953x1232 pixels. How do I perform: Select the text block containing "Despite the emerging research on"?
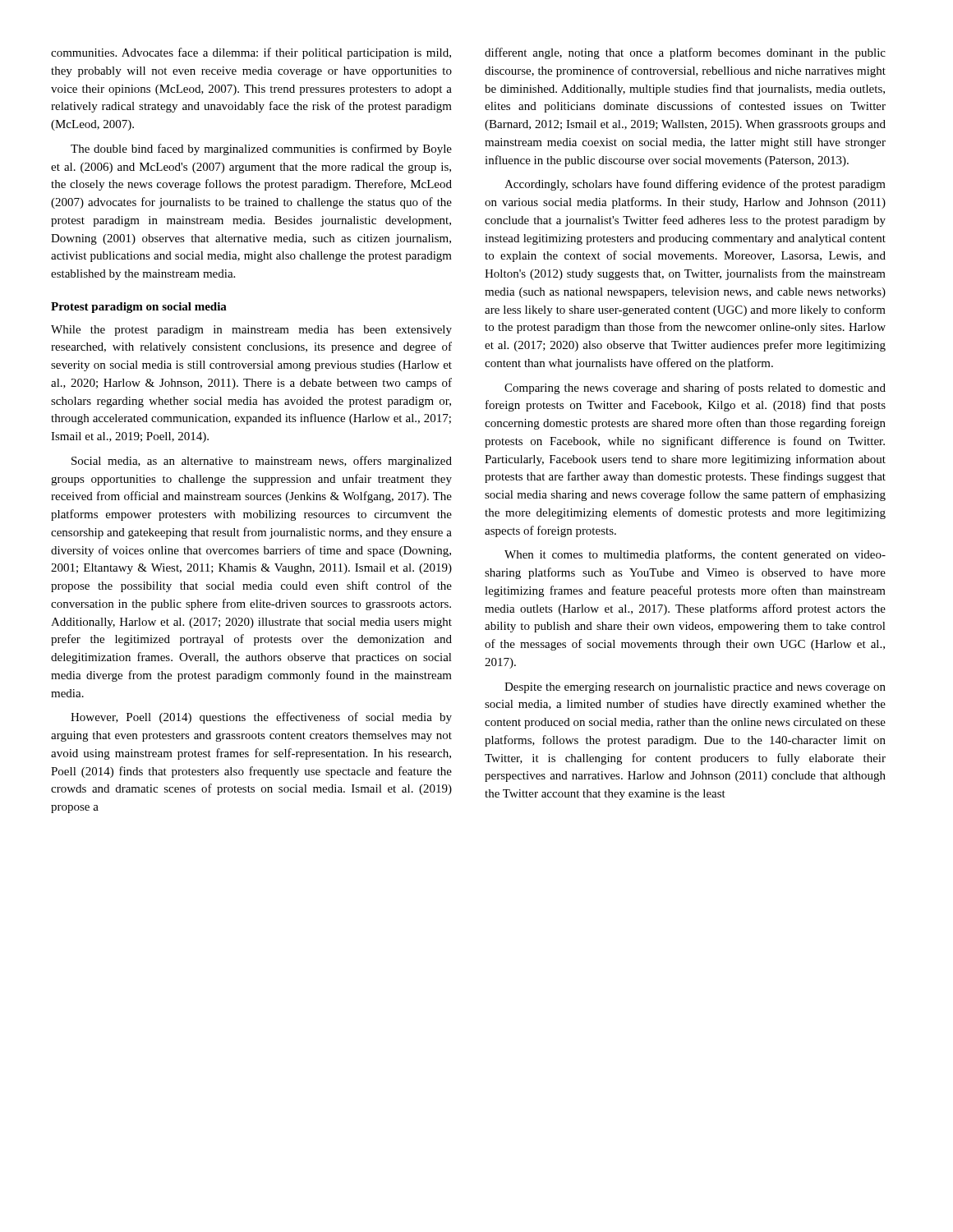[x=685, y=740]
